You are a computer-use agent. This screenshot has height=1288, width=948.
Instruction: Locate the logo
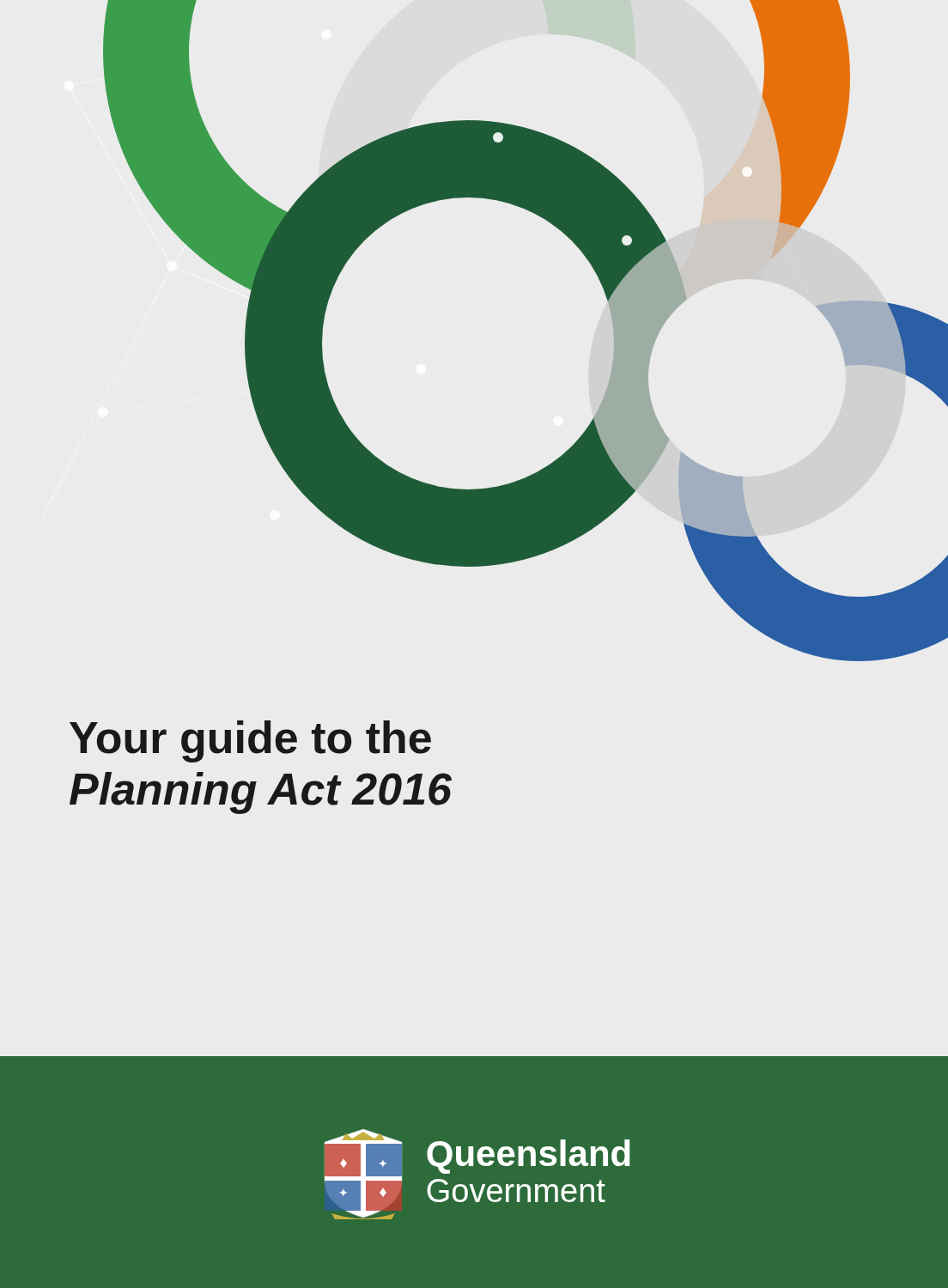[x=474, y=1172]
